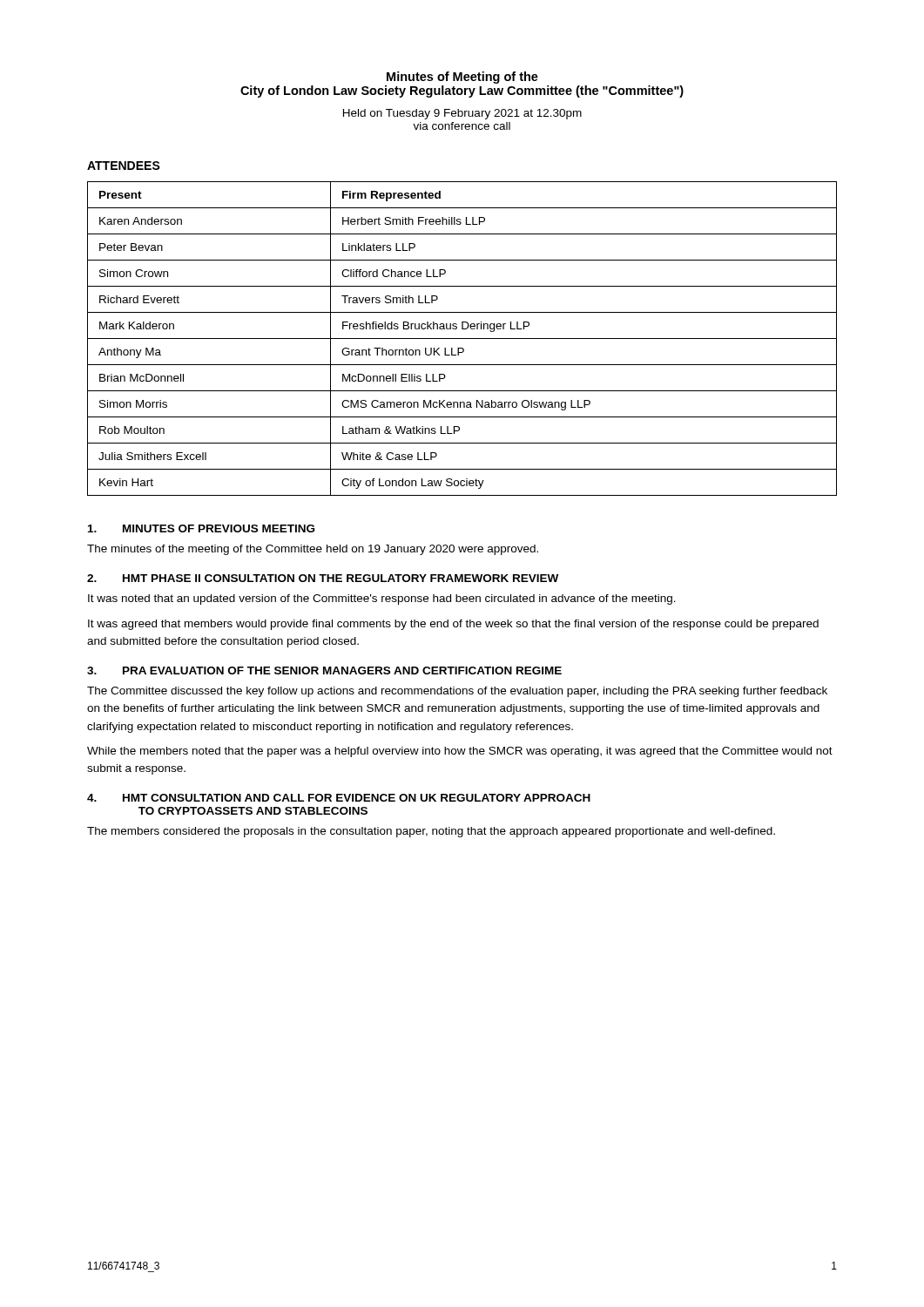
Task: Locate the element starting "The Committee discussed the"
Action: (x=457, y=708)
